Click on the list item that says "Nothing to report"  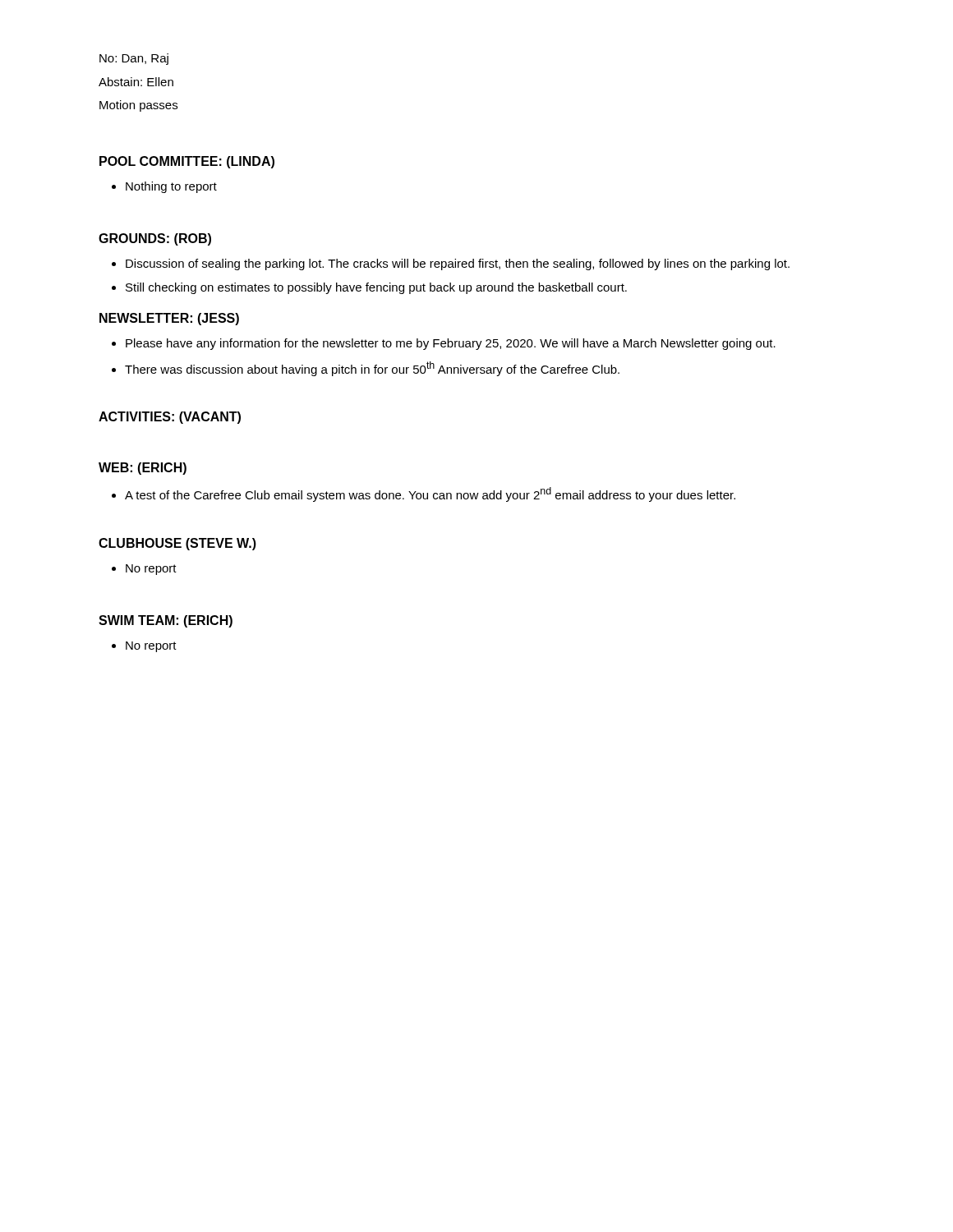click(x=171, y=186)
